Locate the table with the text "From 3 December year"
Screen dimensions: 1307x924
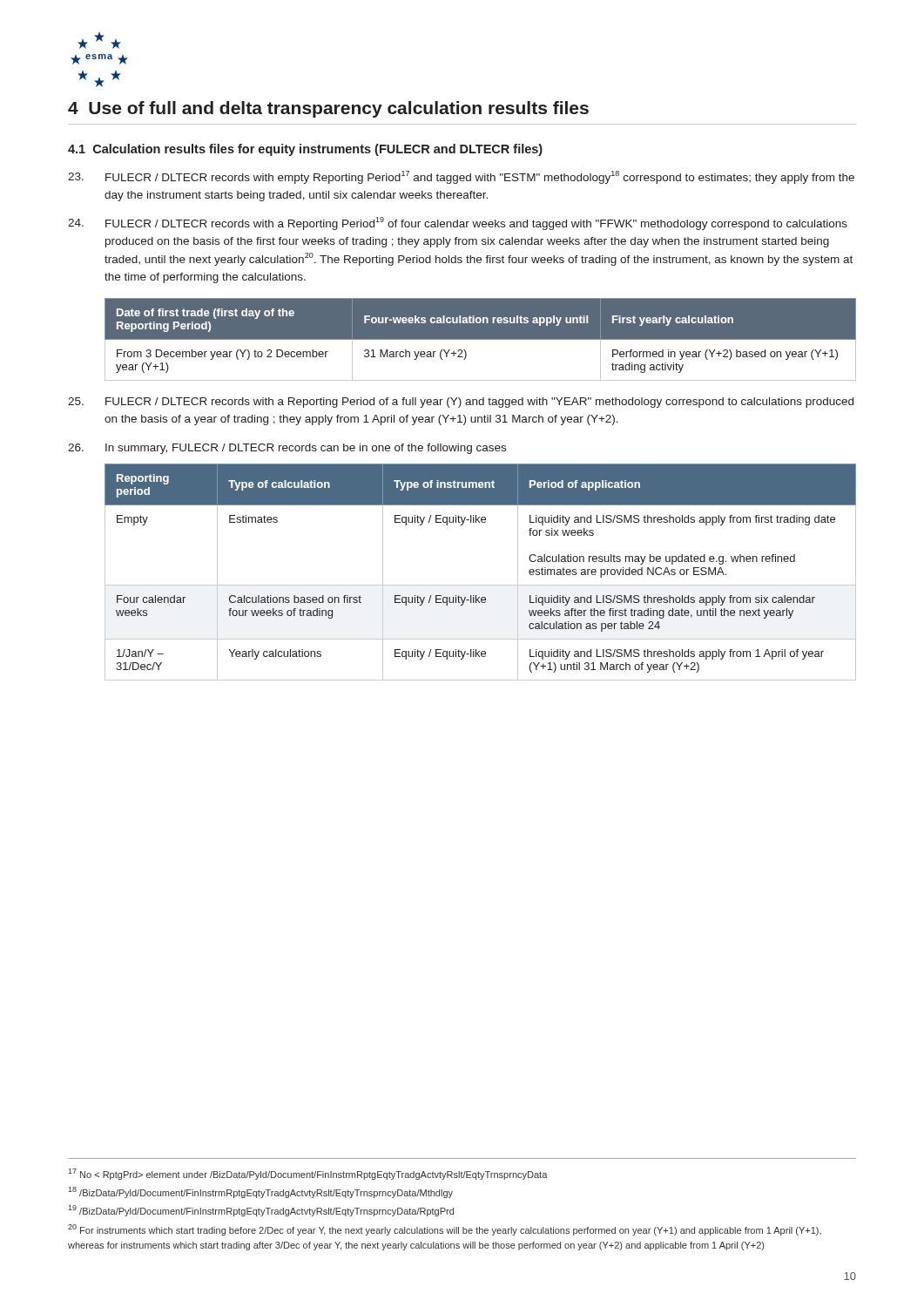pos(480,339)
